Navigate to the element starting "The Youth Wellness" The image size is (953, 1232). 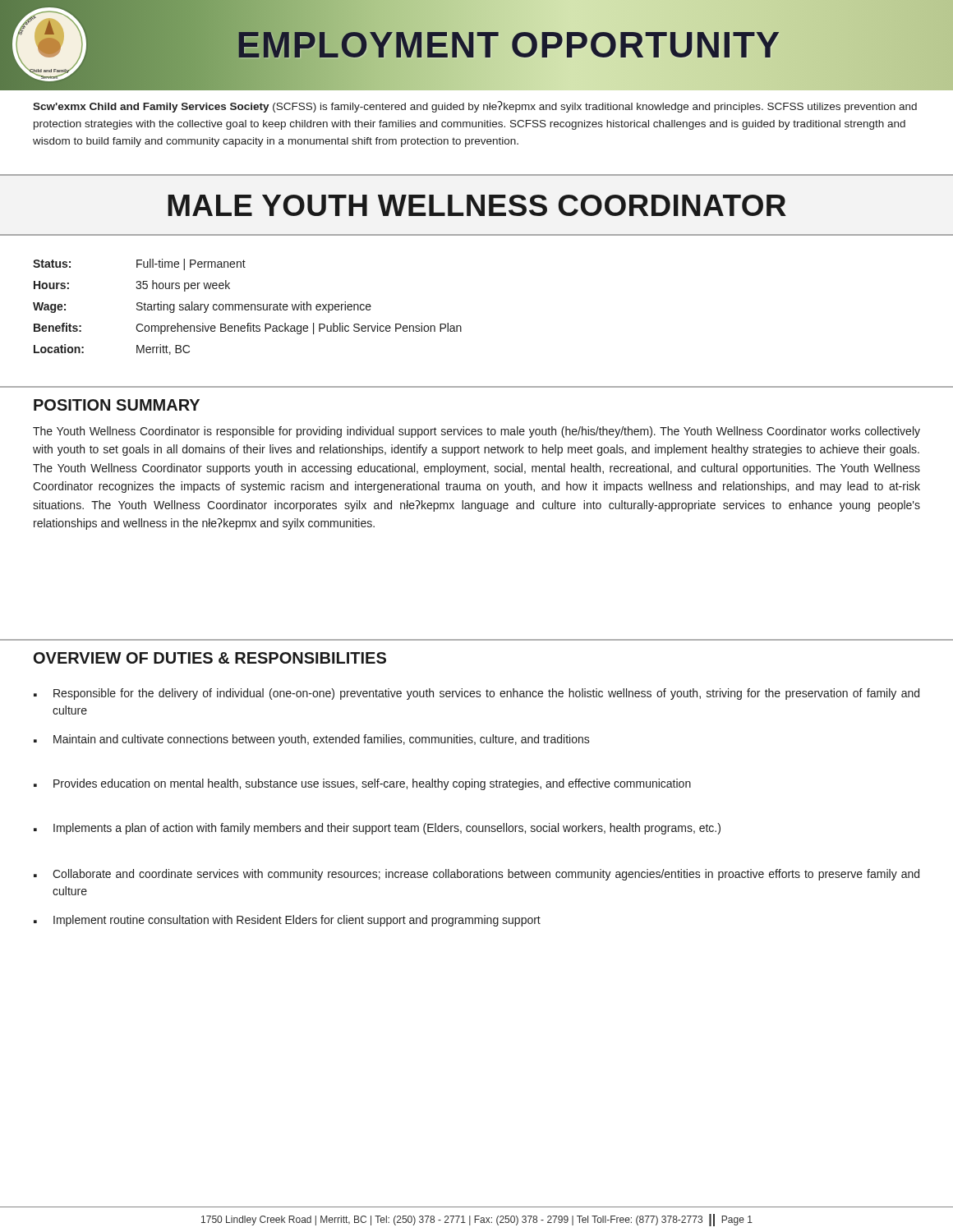click(x=476, y=477)
